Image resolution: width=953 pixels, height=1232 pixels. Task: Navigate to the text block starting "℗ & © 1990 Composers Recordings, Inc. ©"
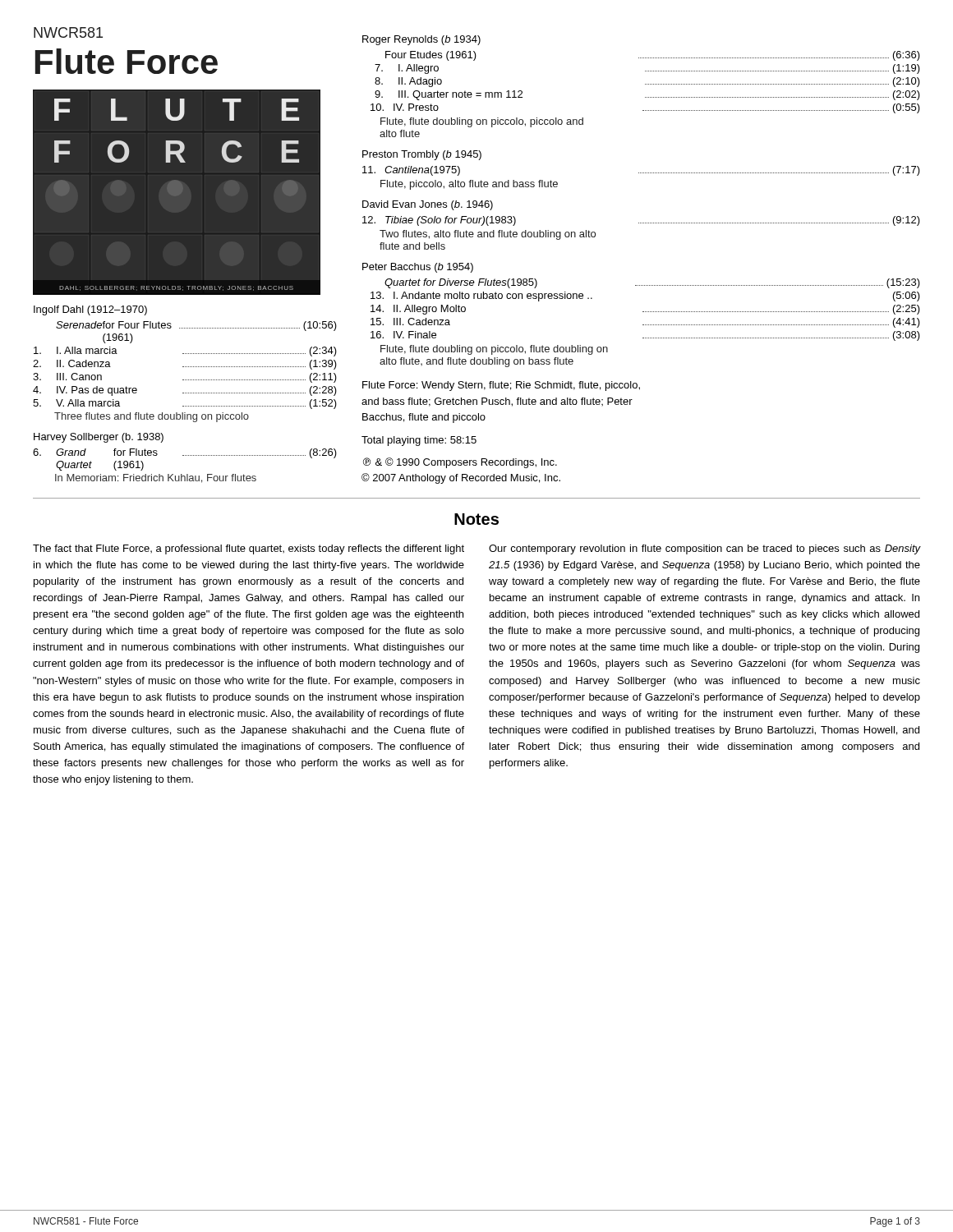point(461,470)
